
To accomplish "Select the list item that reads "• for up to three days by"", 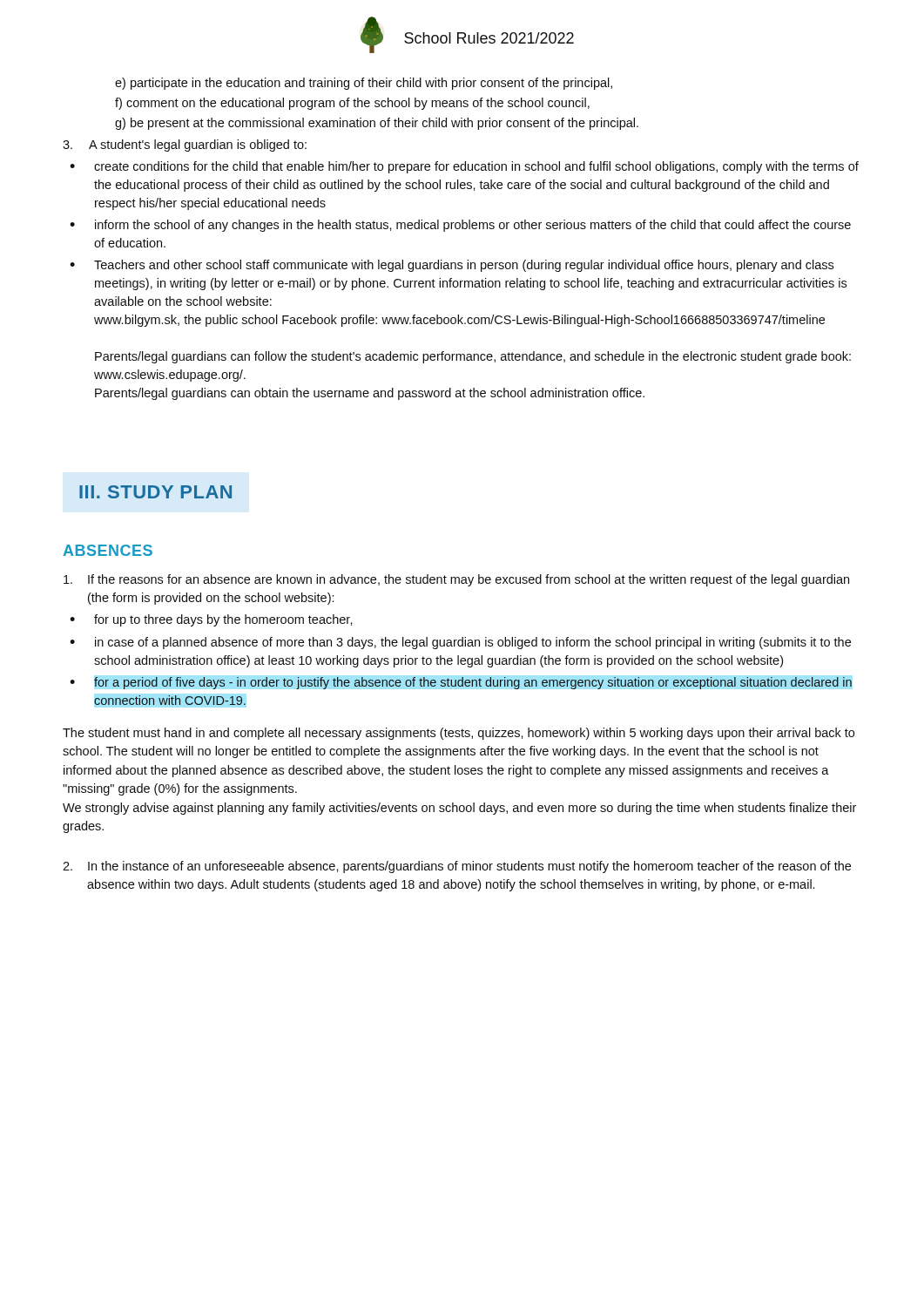I will pyautogui.click(x=211, y=620).
